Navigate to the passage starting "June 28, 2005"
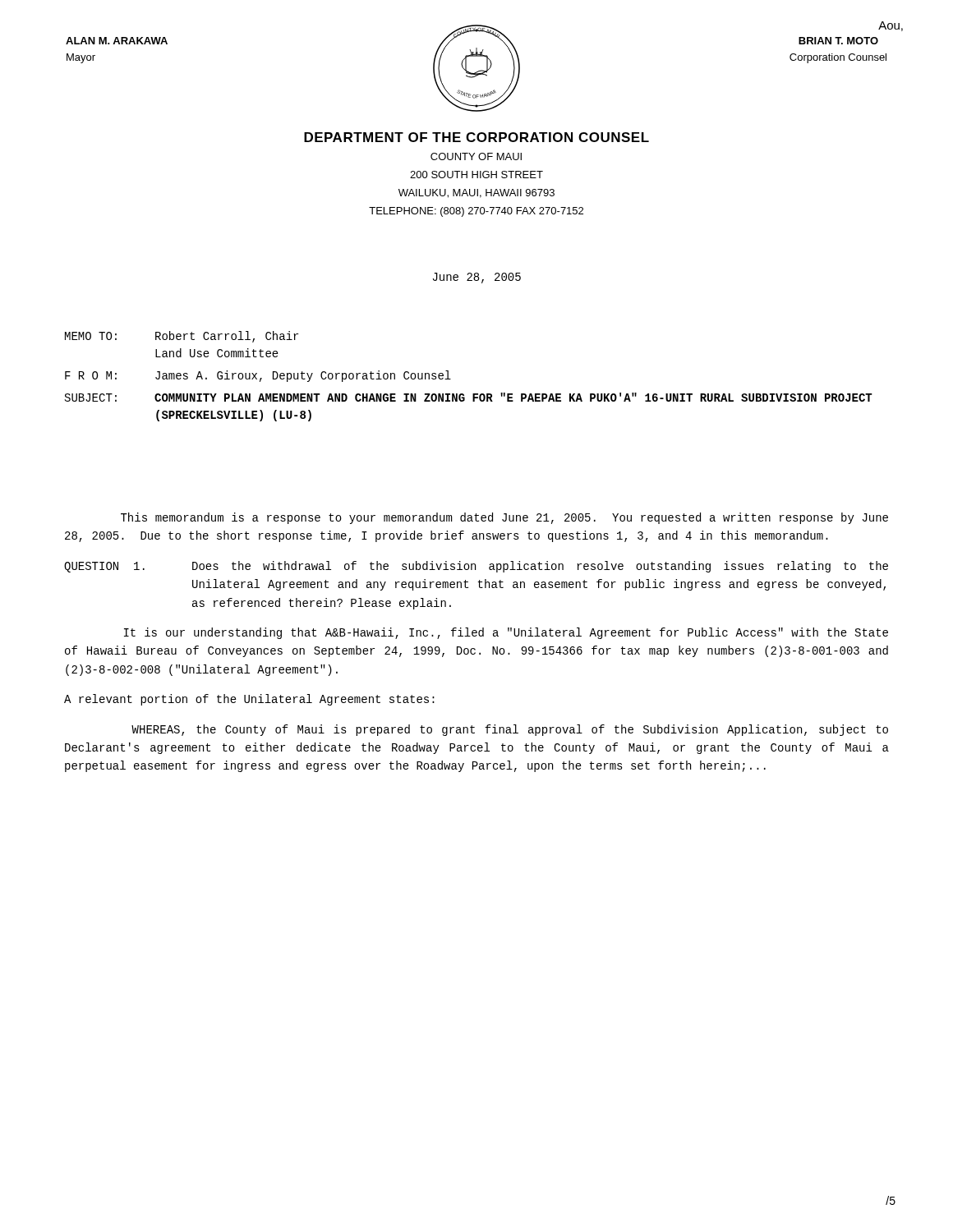The width and height of the screenshot is (953, 1232). [x=476, y=278]
